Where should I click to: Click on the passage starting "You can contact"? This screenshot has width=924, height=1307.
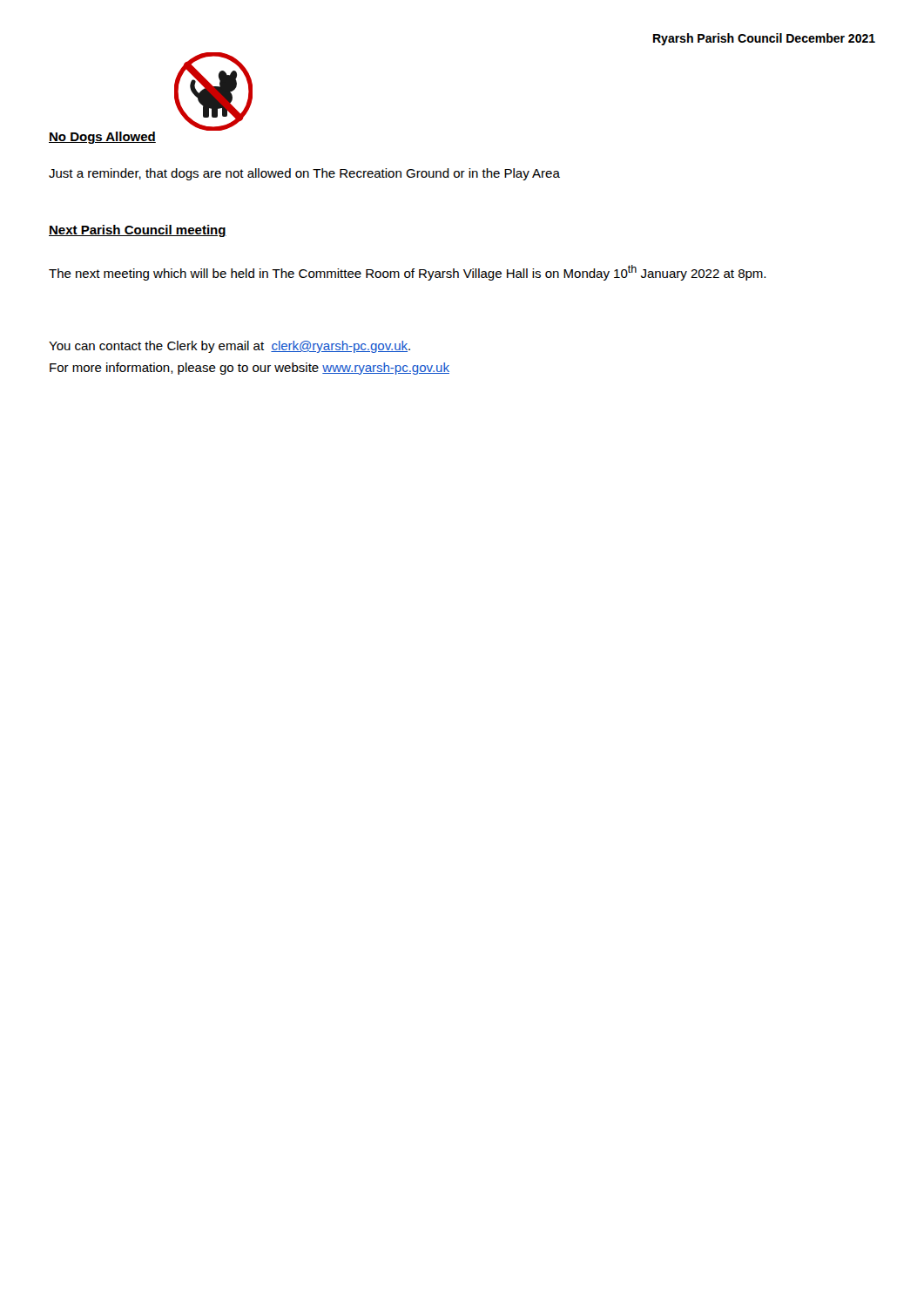[249, 356]
